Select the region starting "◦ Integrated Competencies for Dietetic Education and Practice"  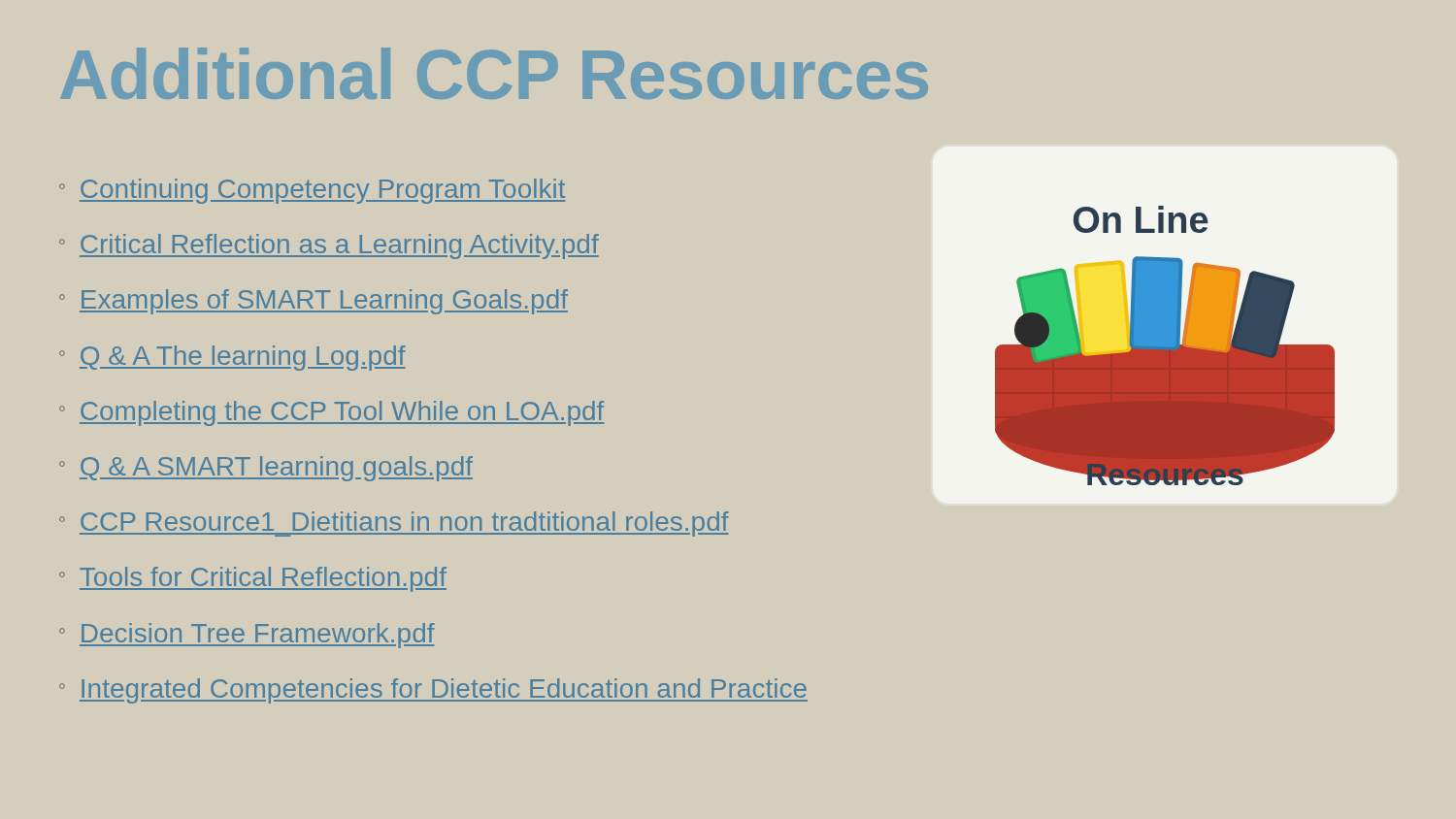pos(433,688)
